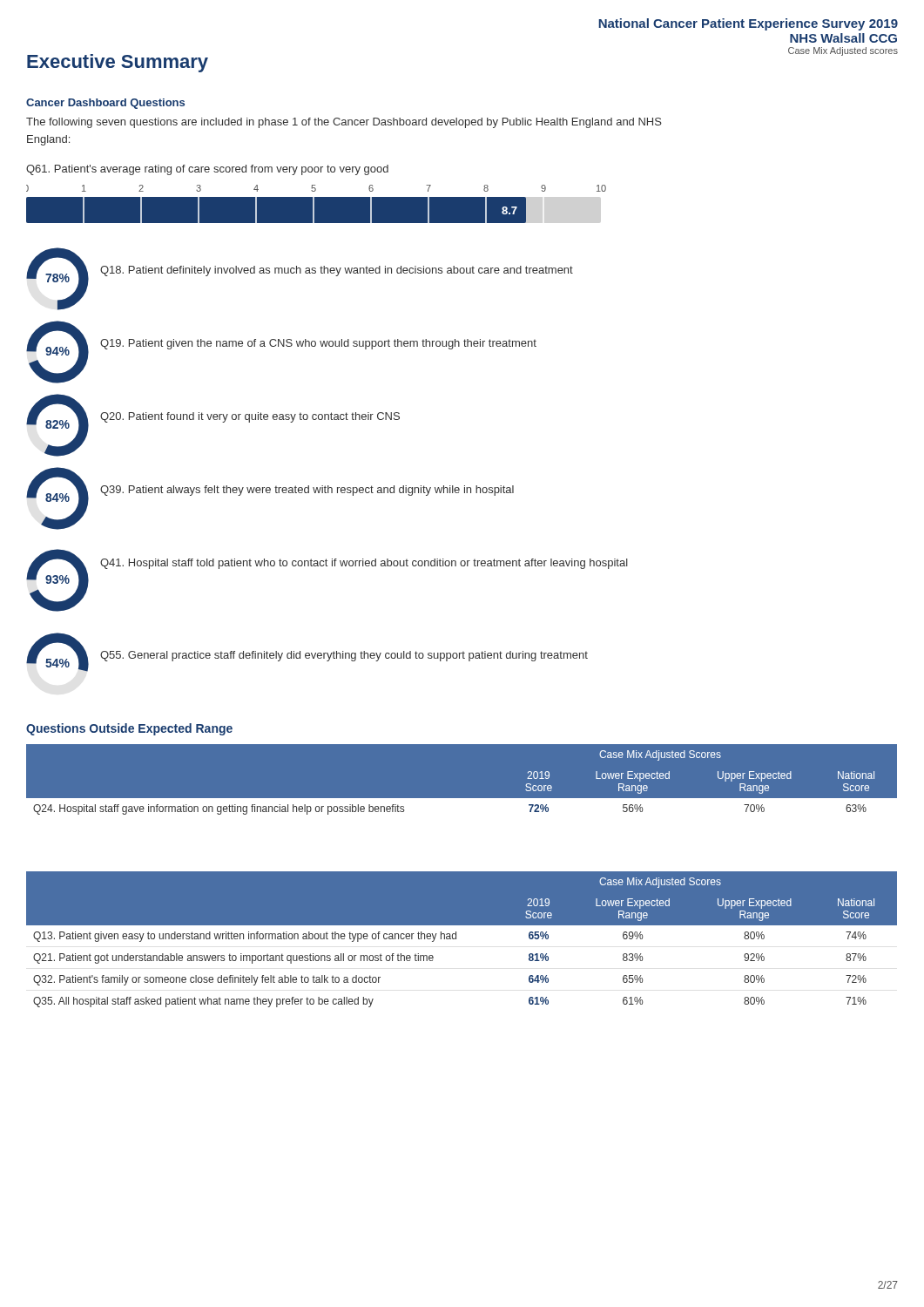
Task: Select the text block starting "Executive Summary"
Action: (117, 61)
